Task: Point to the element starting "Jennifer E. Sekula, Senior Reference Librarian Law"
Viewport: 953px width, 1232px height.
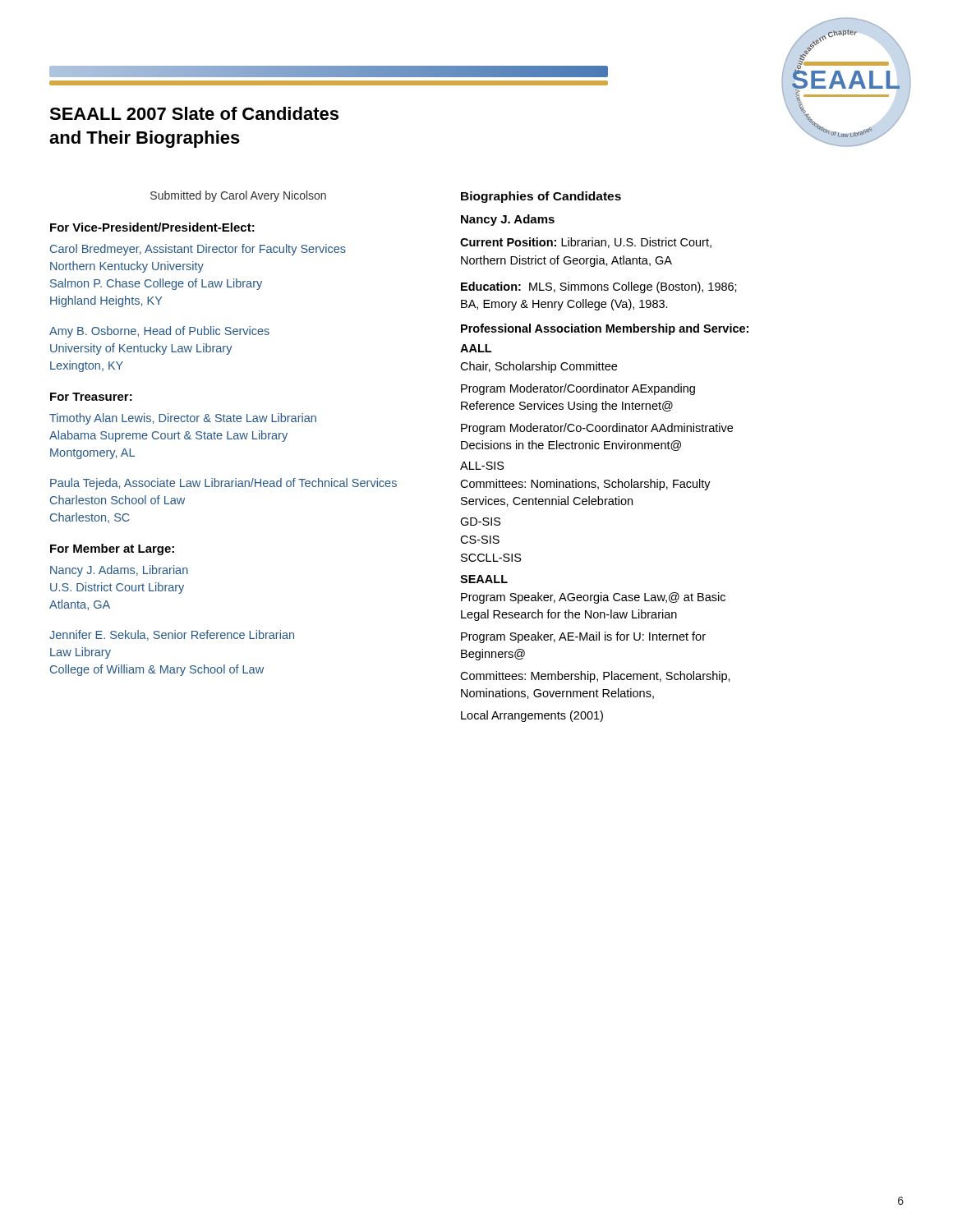Action: coord(172,635)
